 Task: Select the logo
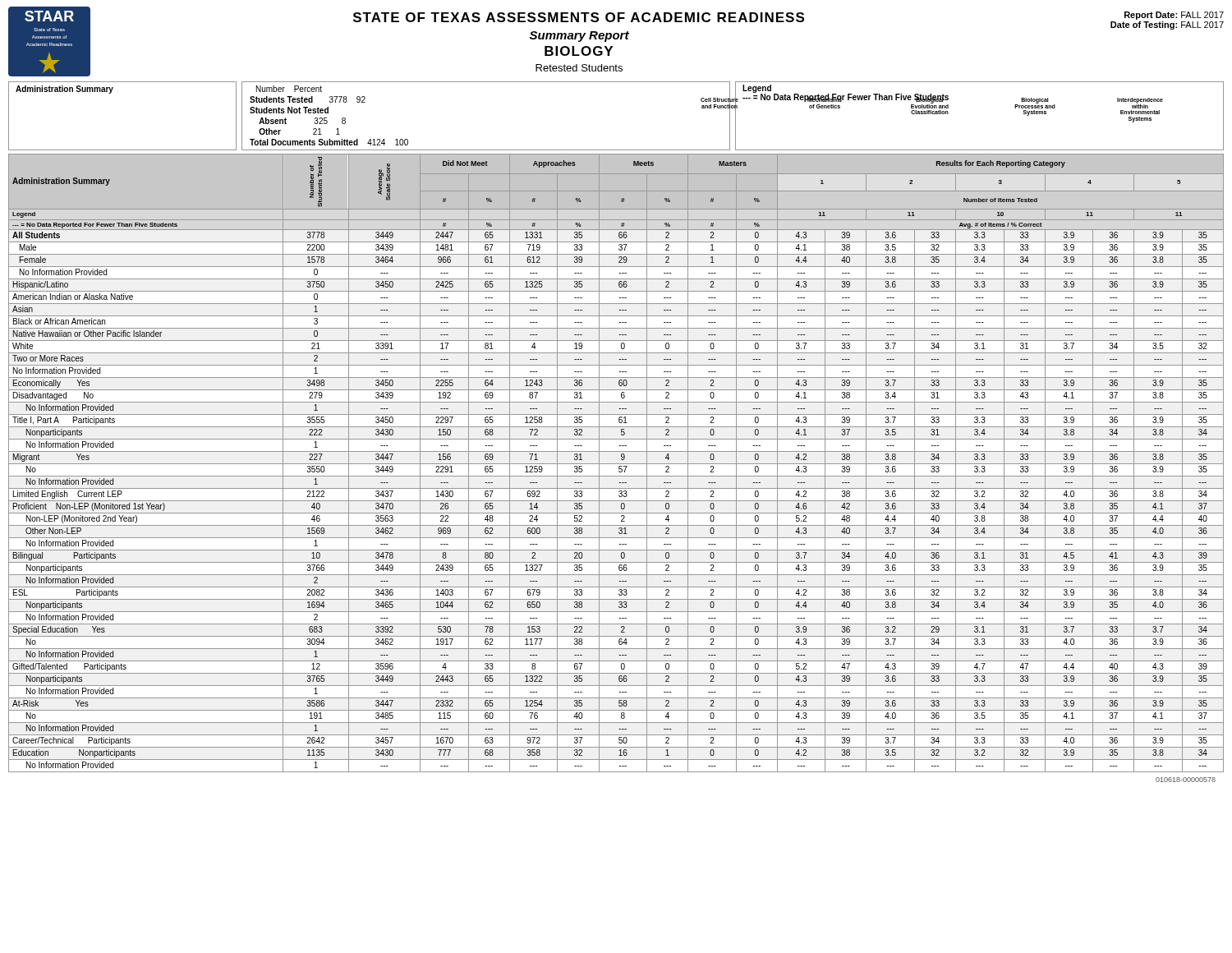coord(53,42)
